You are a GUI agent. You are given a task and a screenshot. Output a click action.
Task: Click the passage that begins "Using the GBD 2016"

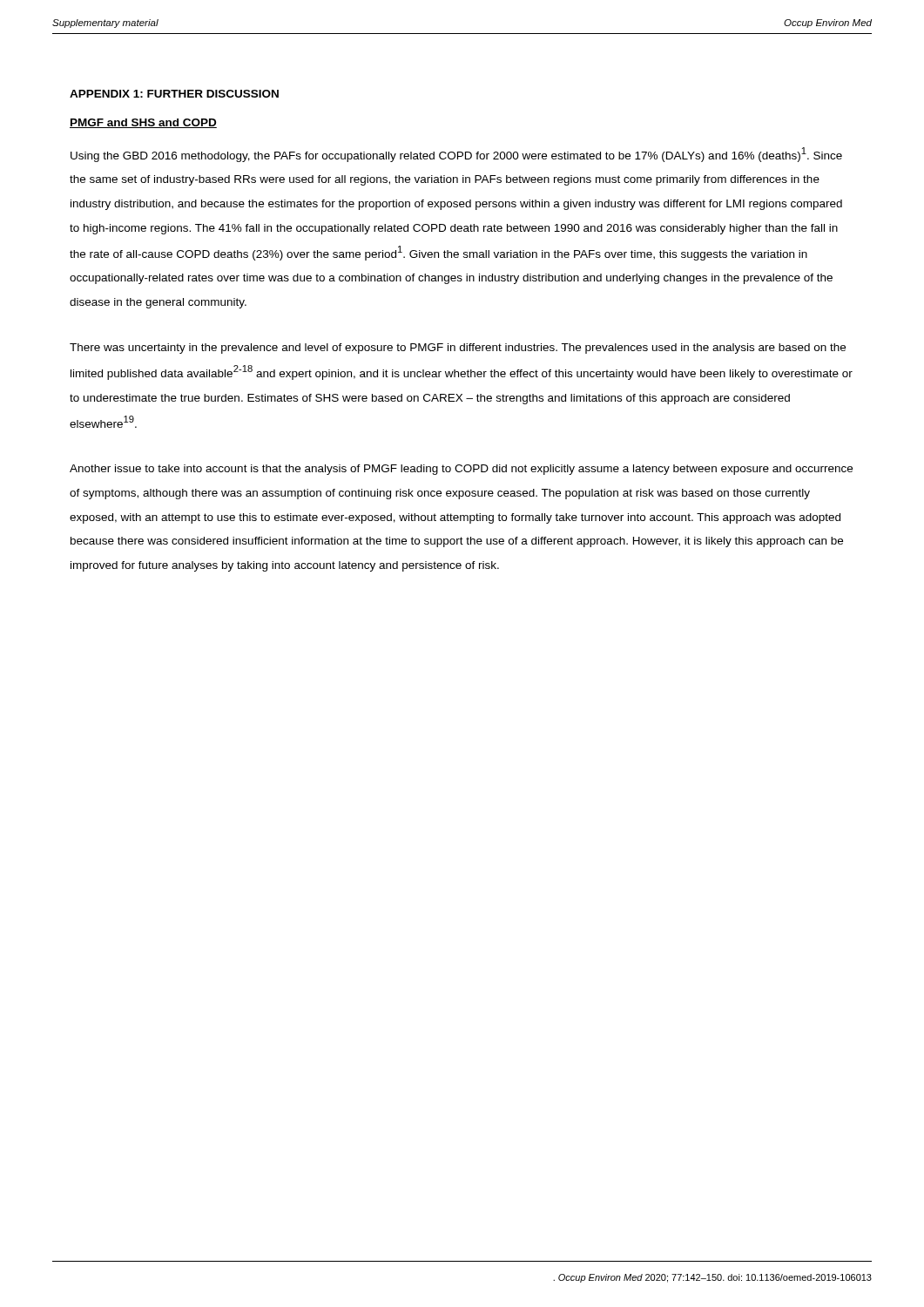[x=456, y=227]
